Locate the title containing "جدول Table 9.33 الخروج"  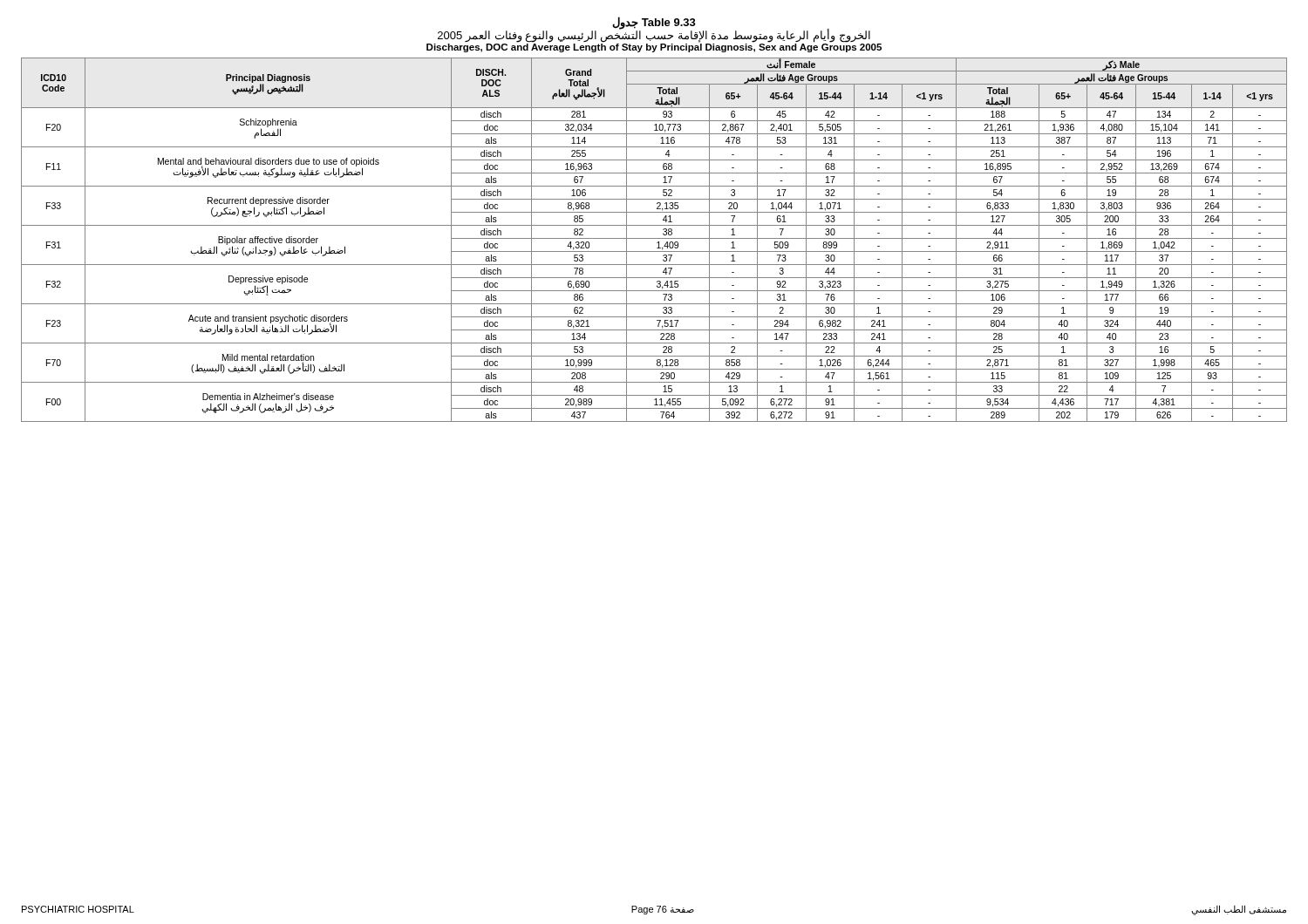tap(654, 34)
